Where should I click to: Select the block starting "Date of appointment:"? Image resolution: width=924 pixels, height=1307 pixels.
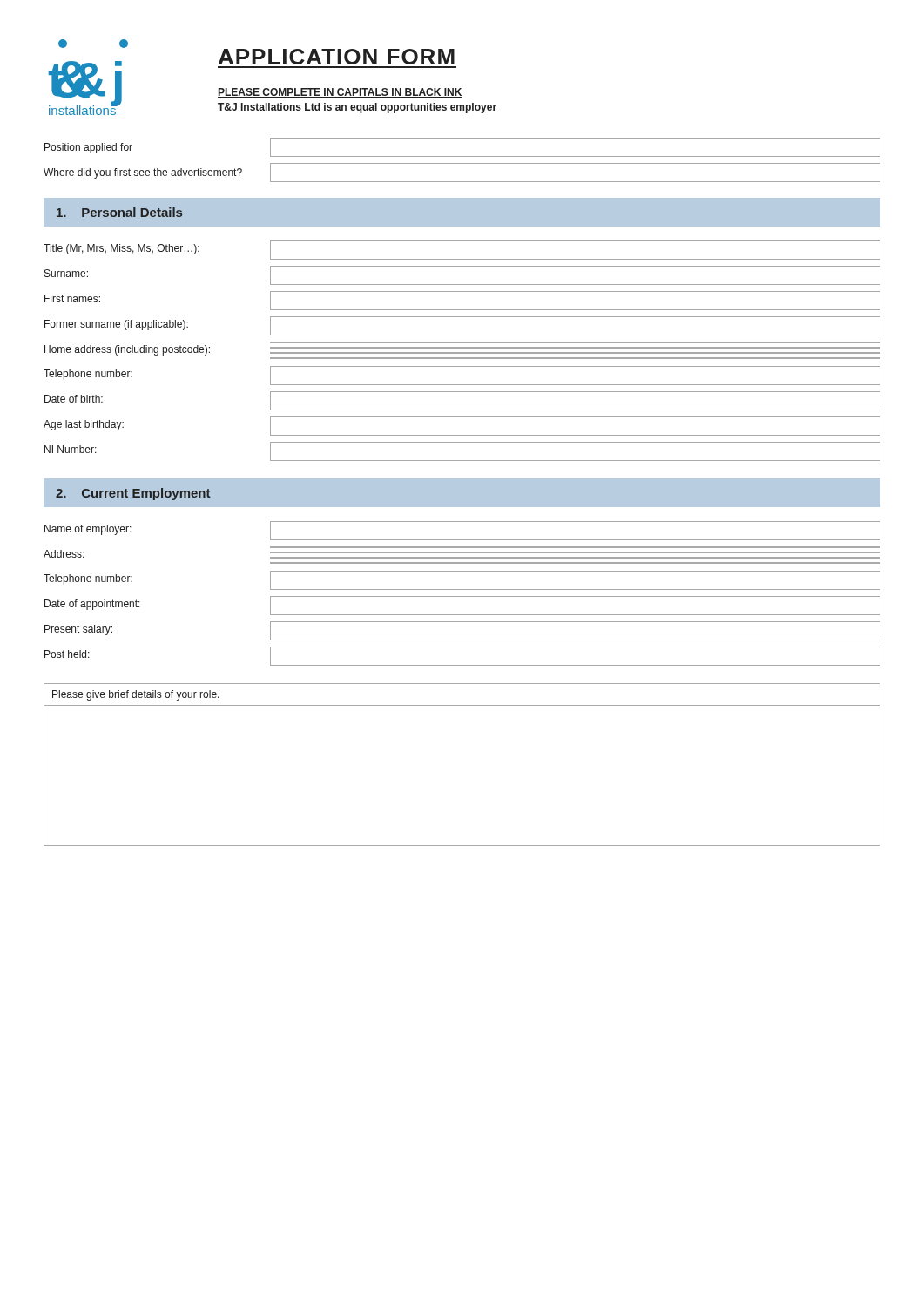[92, 604]
